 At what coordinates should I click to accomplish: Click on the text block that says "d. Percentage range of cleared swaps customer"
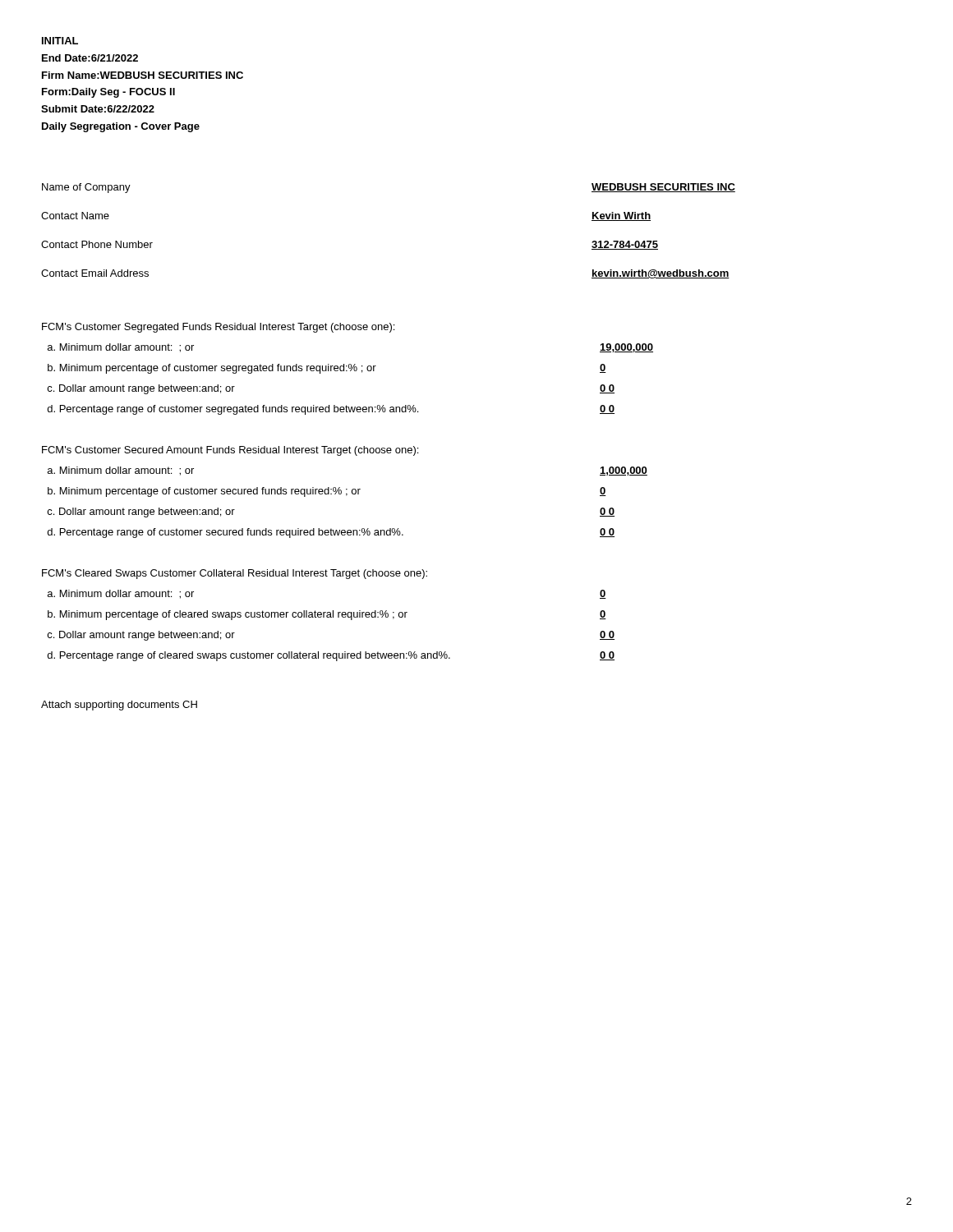tap(246, 655)
